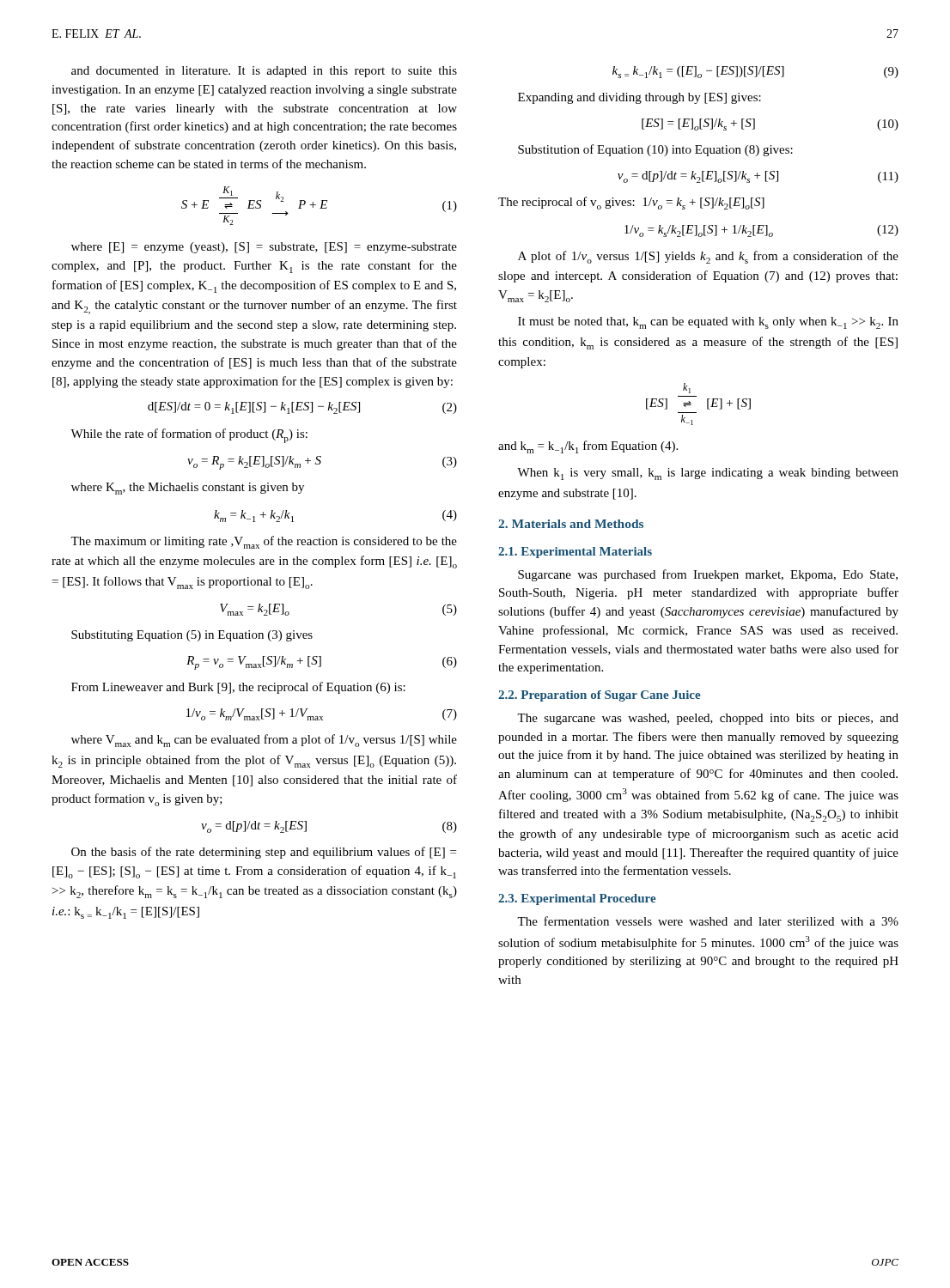The width and height of the screenshot is (950, 1288).
Task: Find the block starting "2.1. Experimental Materials"
Action: click(x=575, y=551)
